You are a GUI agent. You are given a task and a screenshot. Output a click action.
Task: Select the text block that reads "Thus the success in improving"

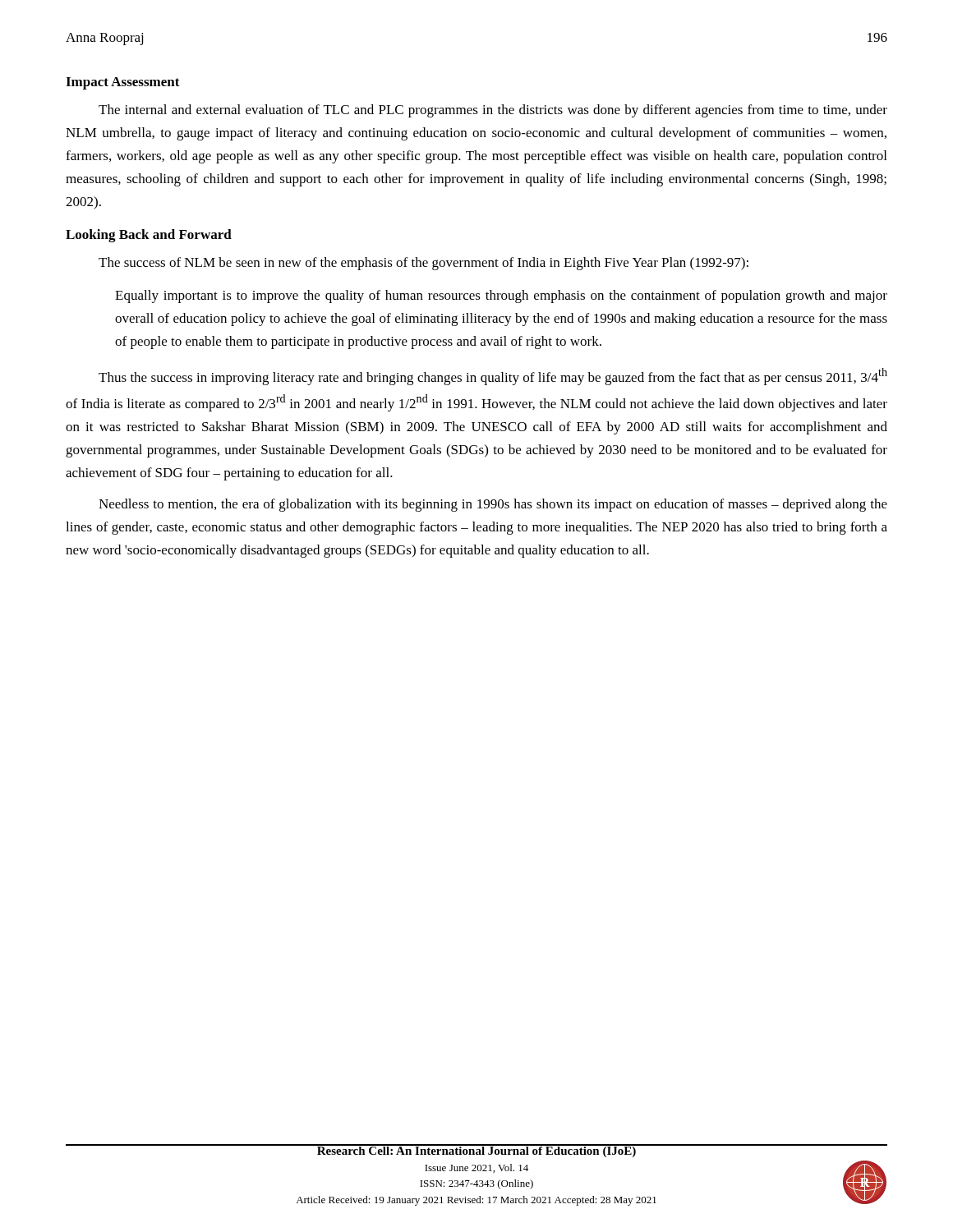(476, 423)
